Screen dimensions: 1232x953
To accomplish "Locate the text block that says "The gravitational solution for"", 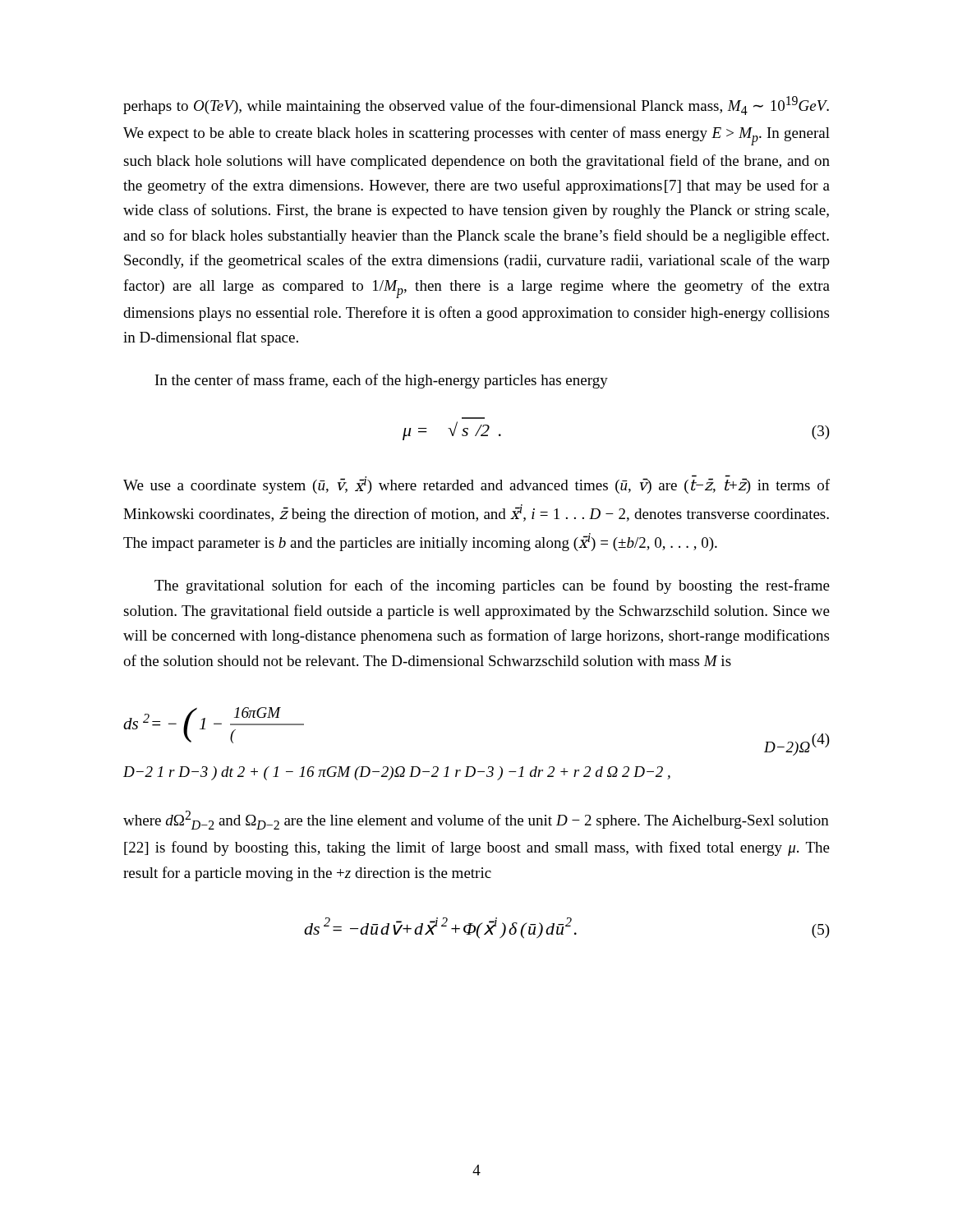I will coord(476,623).
